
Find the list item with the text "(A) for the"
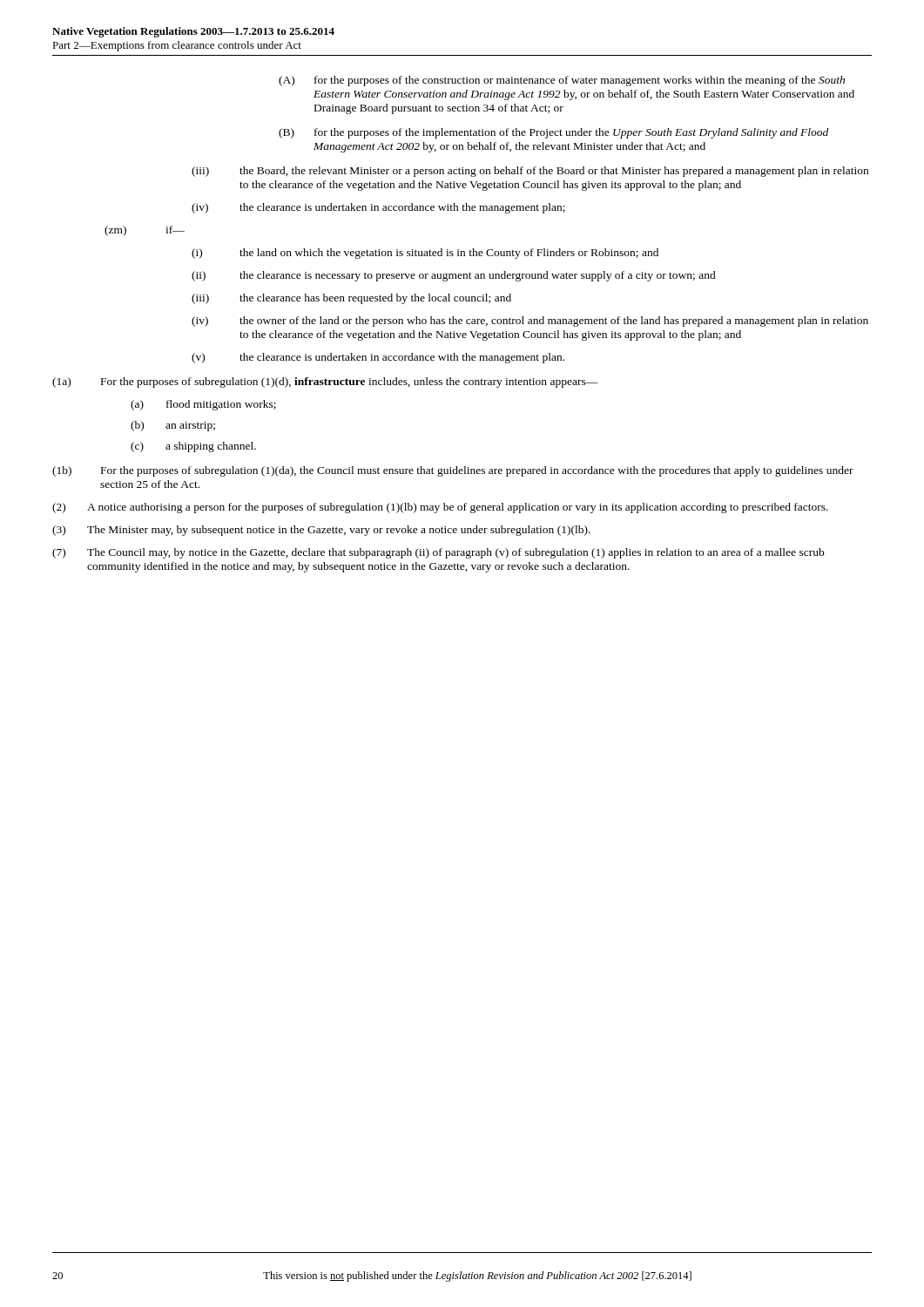pyautogui.click(x=575, y=94)
